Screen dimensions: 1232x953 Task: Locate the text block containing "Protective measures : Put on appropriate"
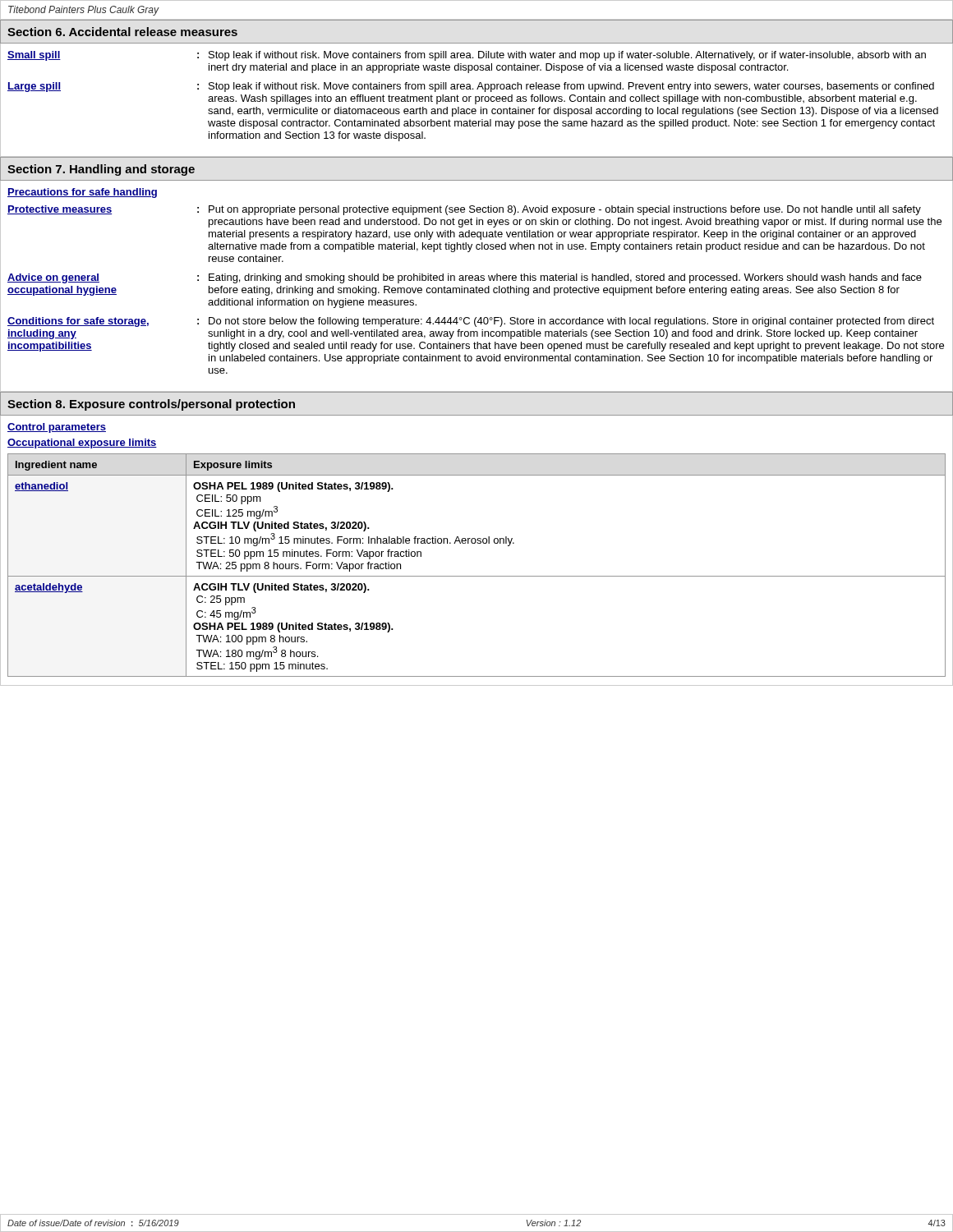pyautogui.click(x=476, y=234)
